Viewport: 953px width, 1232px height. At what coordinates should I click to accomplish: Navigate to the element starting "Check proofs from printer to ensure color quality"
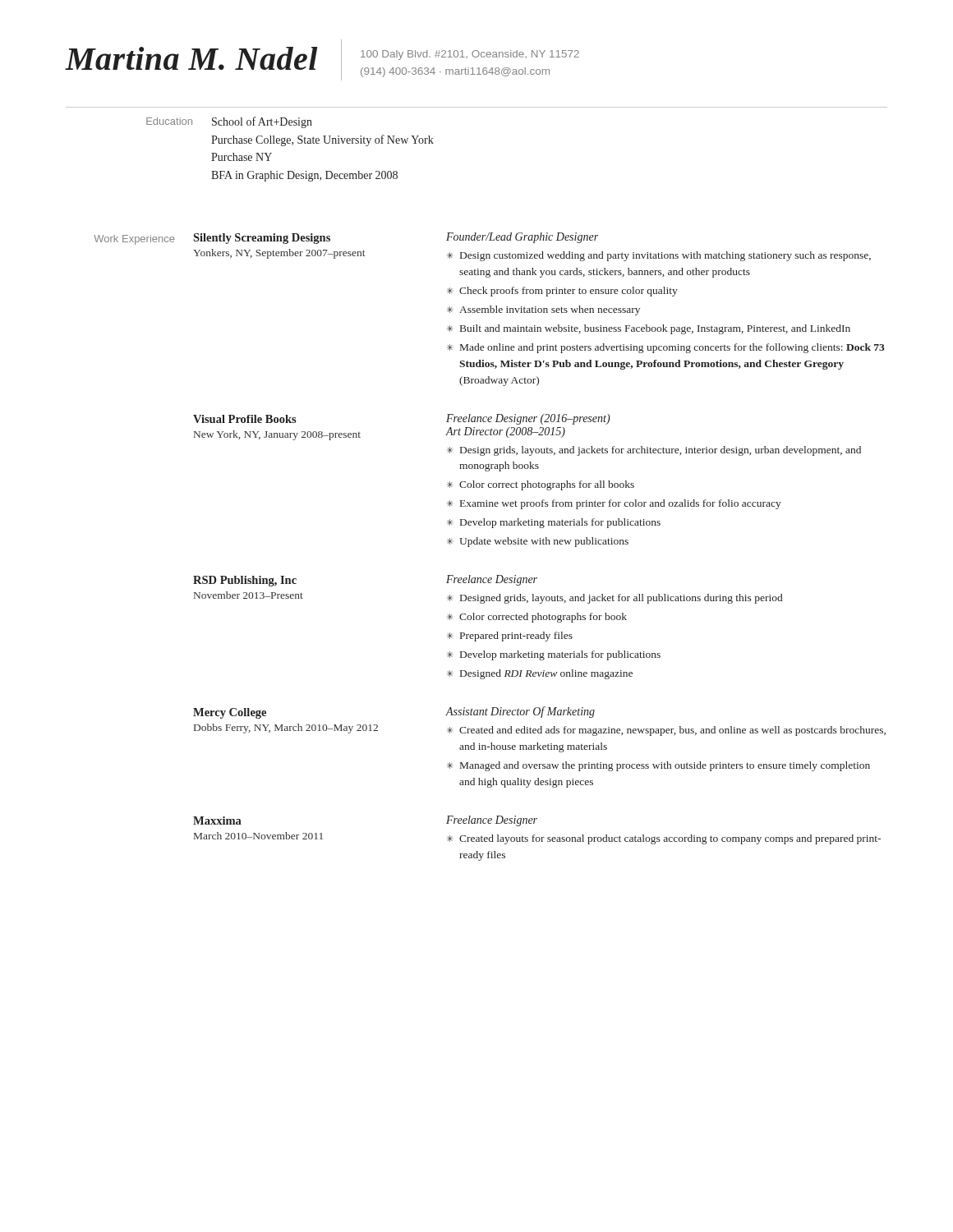(568, 290)
